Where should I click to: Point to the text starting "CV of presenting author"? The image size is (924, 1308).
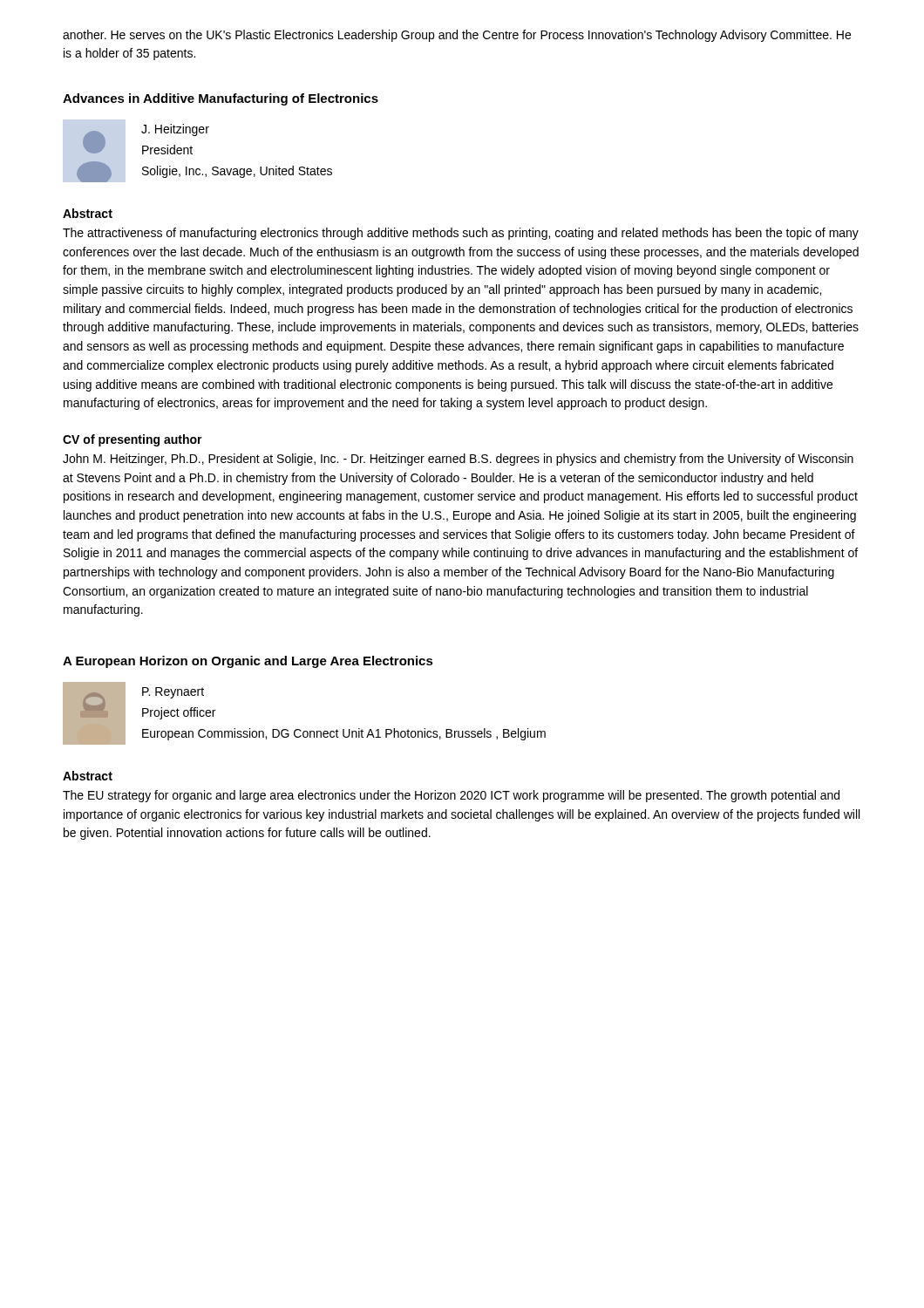click(x=132, y=439)
